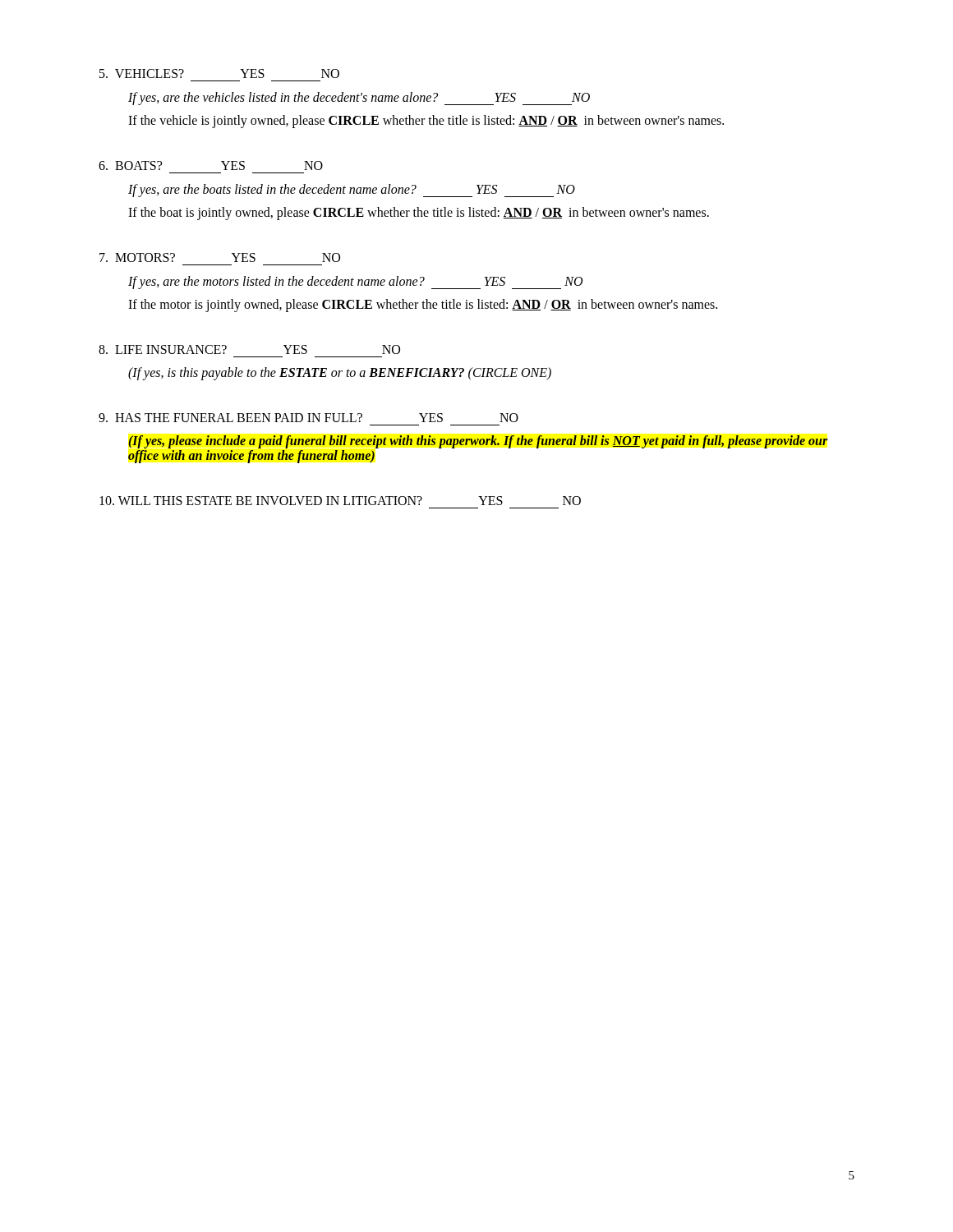Viewport: 953px width, 1232px height.
Task: Click on the text block starting "6. BOATS? YES NO If yes,"
Action: tap(476, 189)
